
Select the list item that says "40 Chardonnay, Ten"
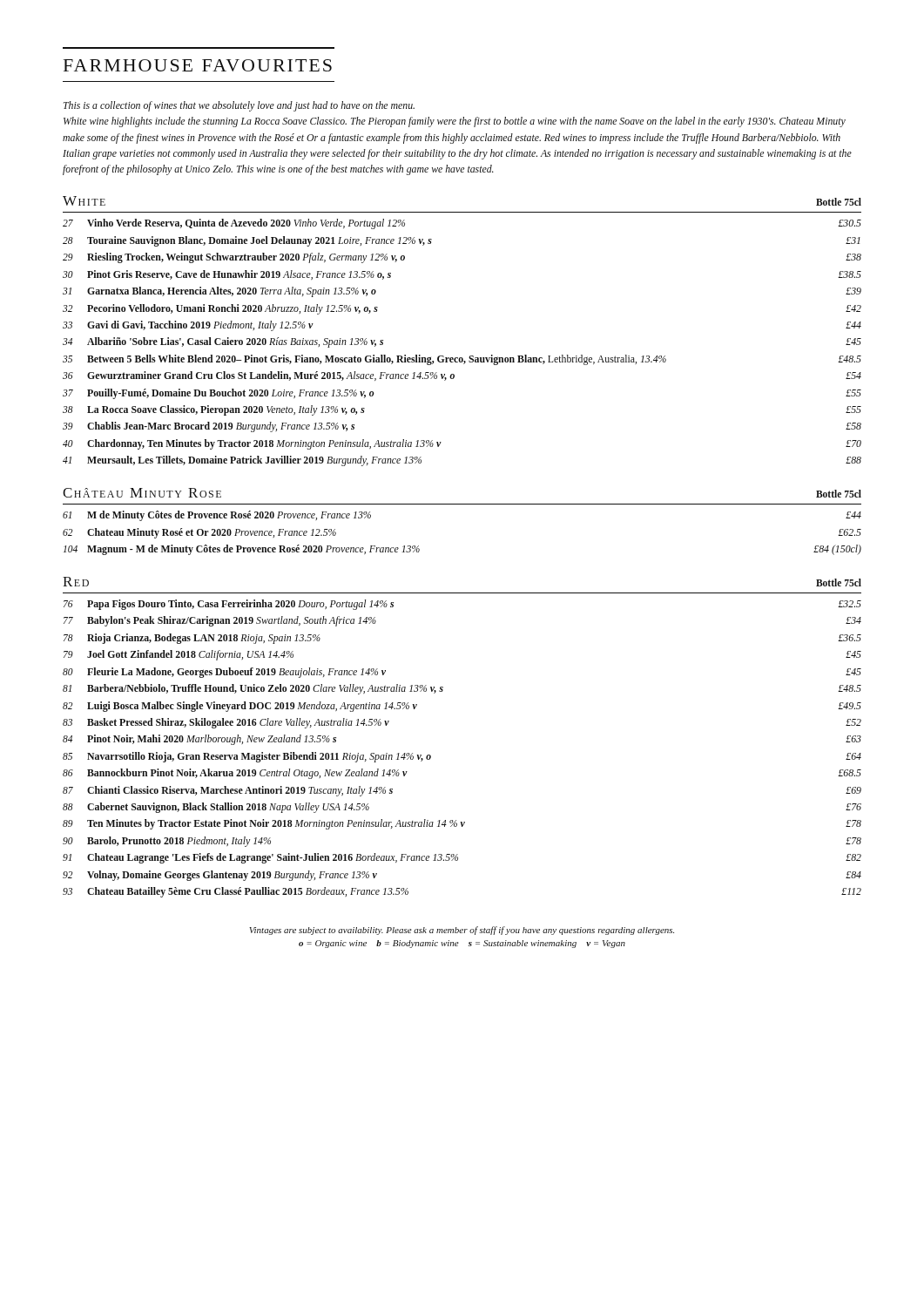pos(266,444)
